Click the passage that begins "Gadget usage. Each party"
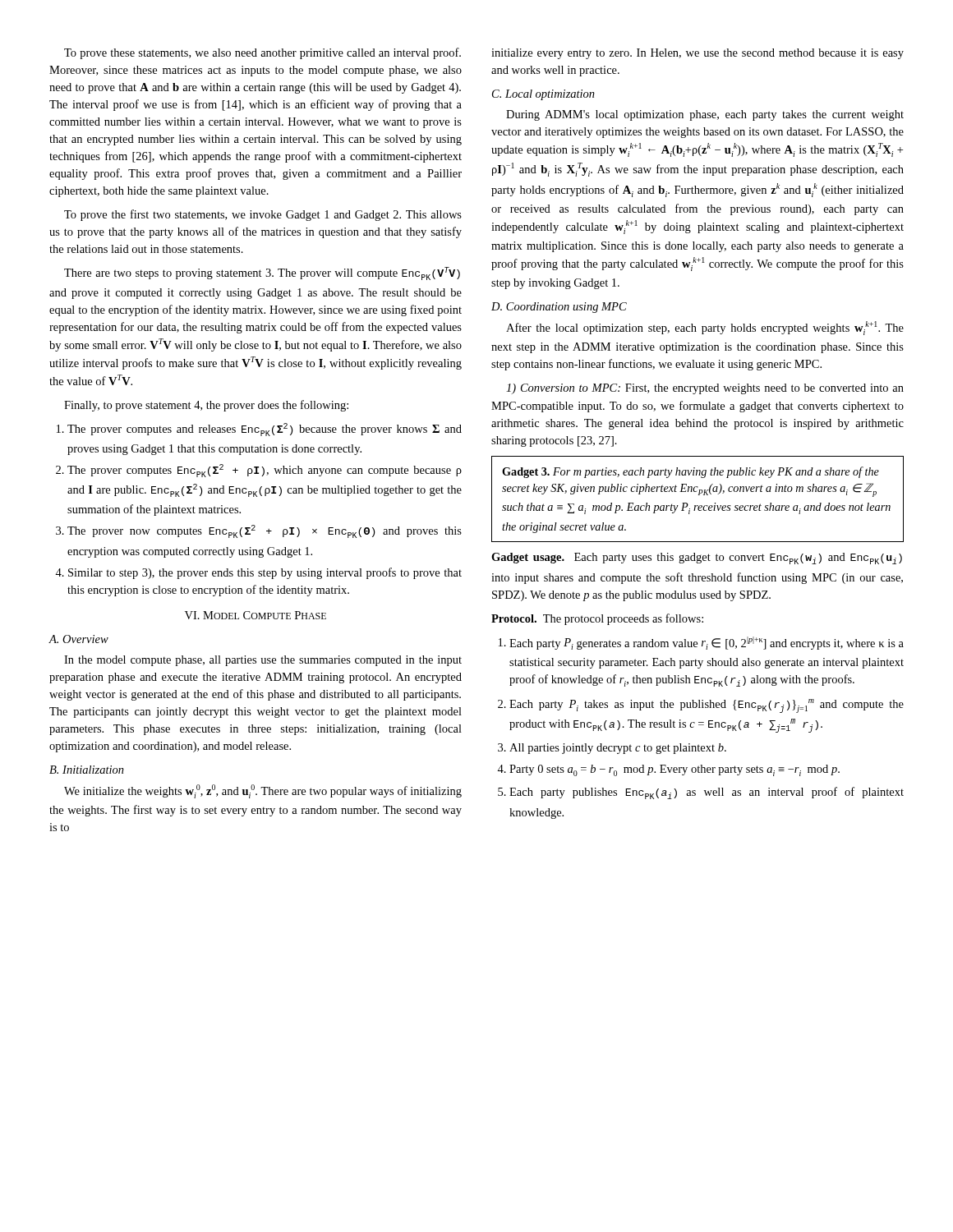 coord(698,576)
